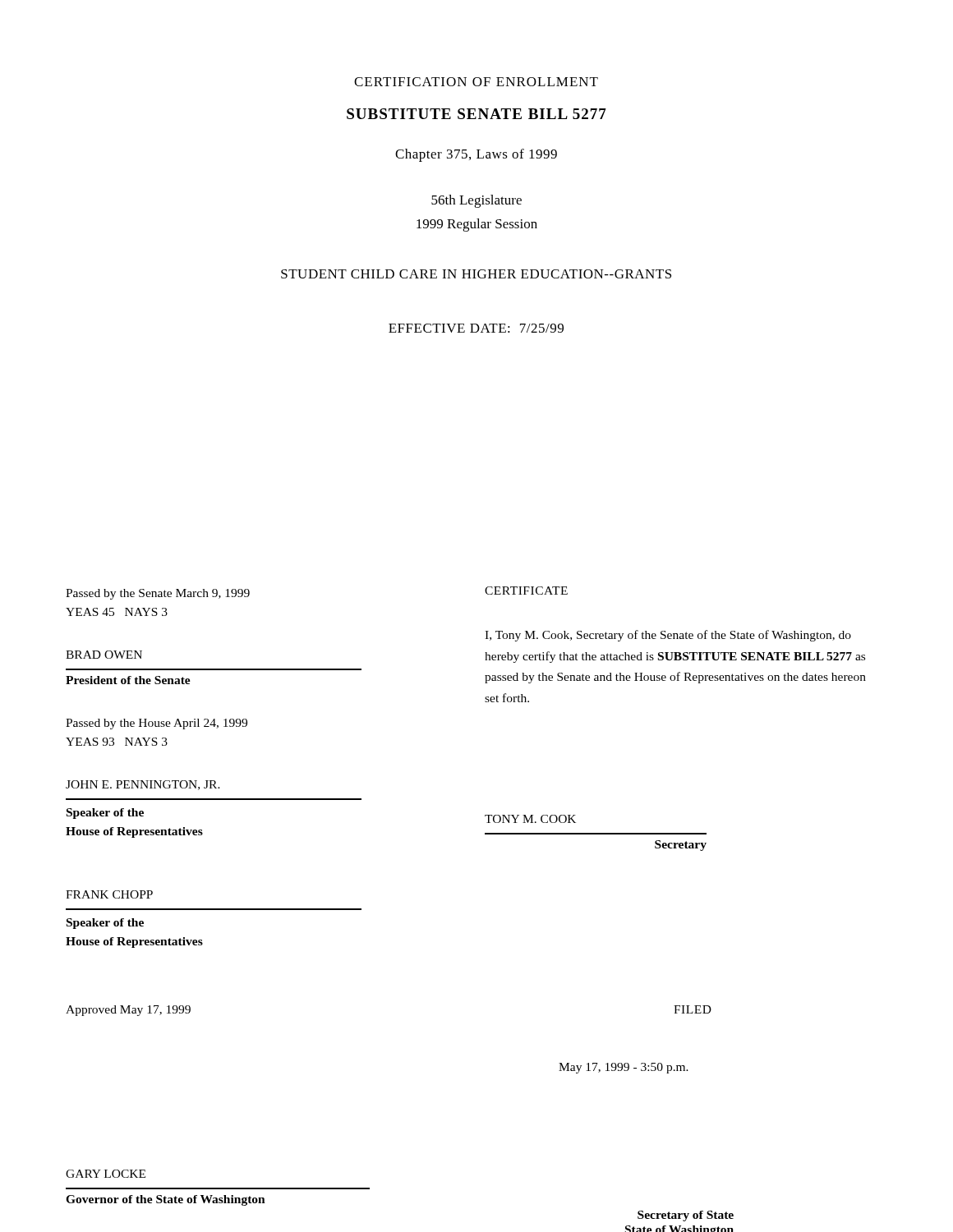The height and width of the screenshot is (1232, 953).
Task: Select the passage starting "SUBSTITUTE SENATE BILL 5277"
Action: 476,114
